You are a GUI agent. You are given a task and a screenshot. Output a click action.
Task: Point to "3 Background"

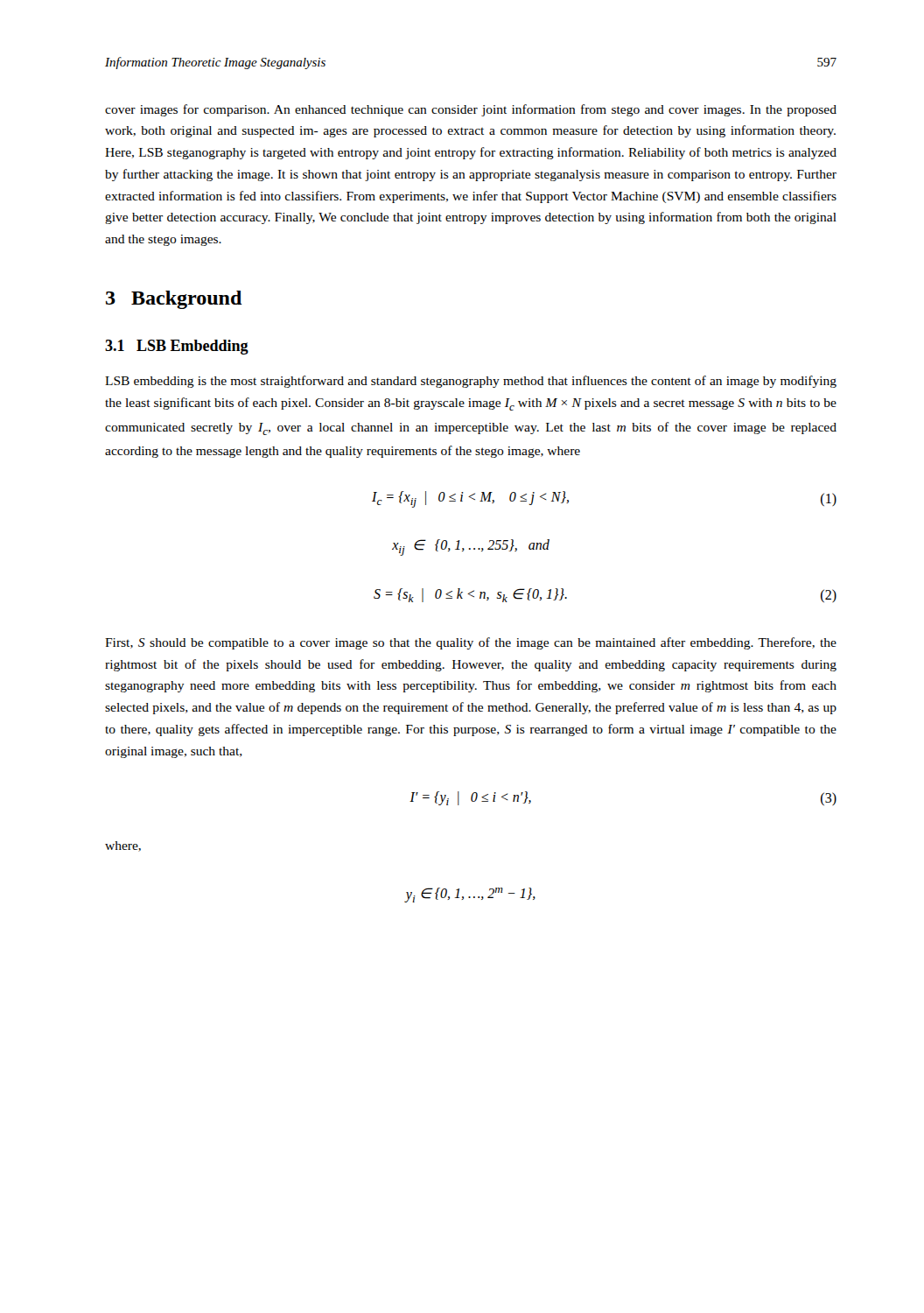[173, 298]
